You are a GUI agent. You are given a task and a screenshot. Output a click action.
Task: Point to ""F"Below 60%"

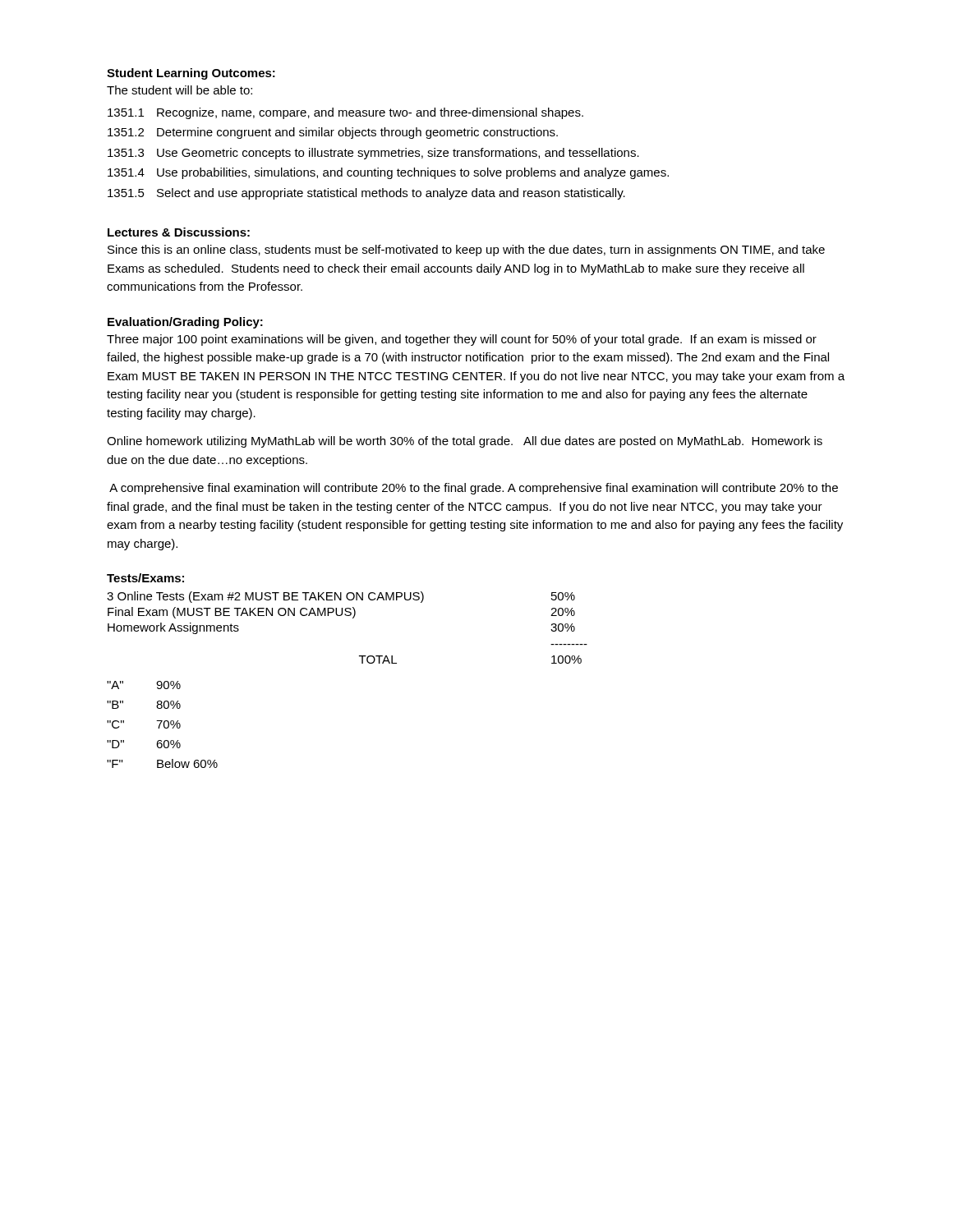[x=164, y=764]
